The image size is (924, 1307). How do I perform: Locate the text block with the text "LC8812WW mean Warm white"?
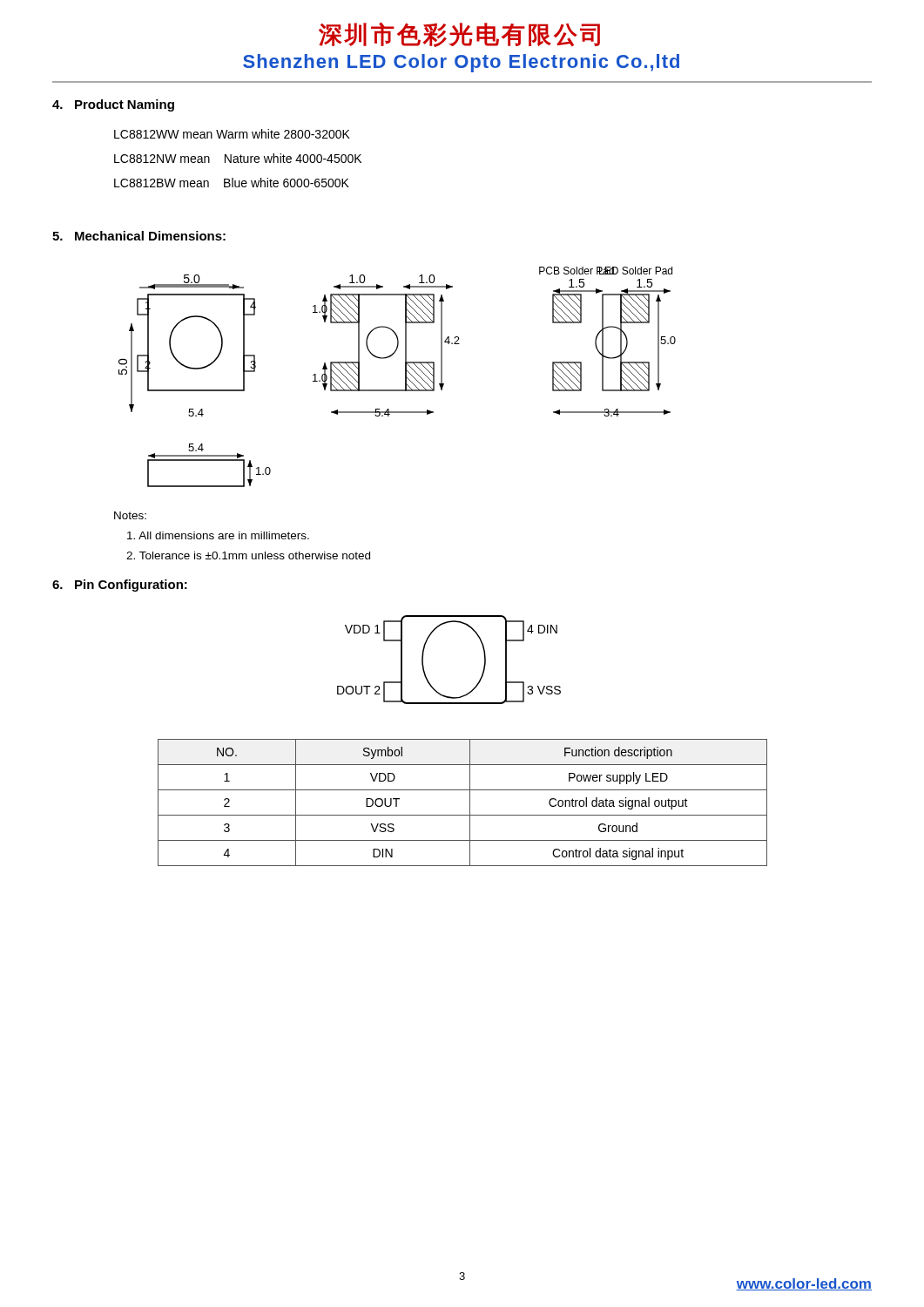[x=232, y=134]
